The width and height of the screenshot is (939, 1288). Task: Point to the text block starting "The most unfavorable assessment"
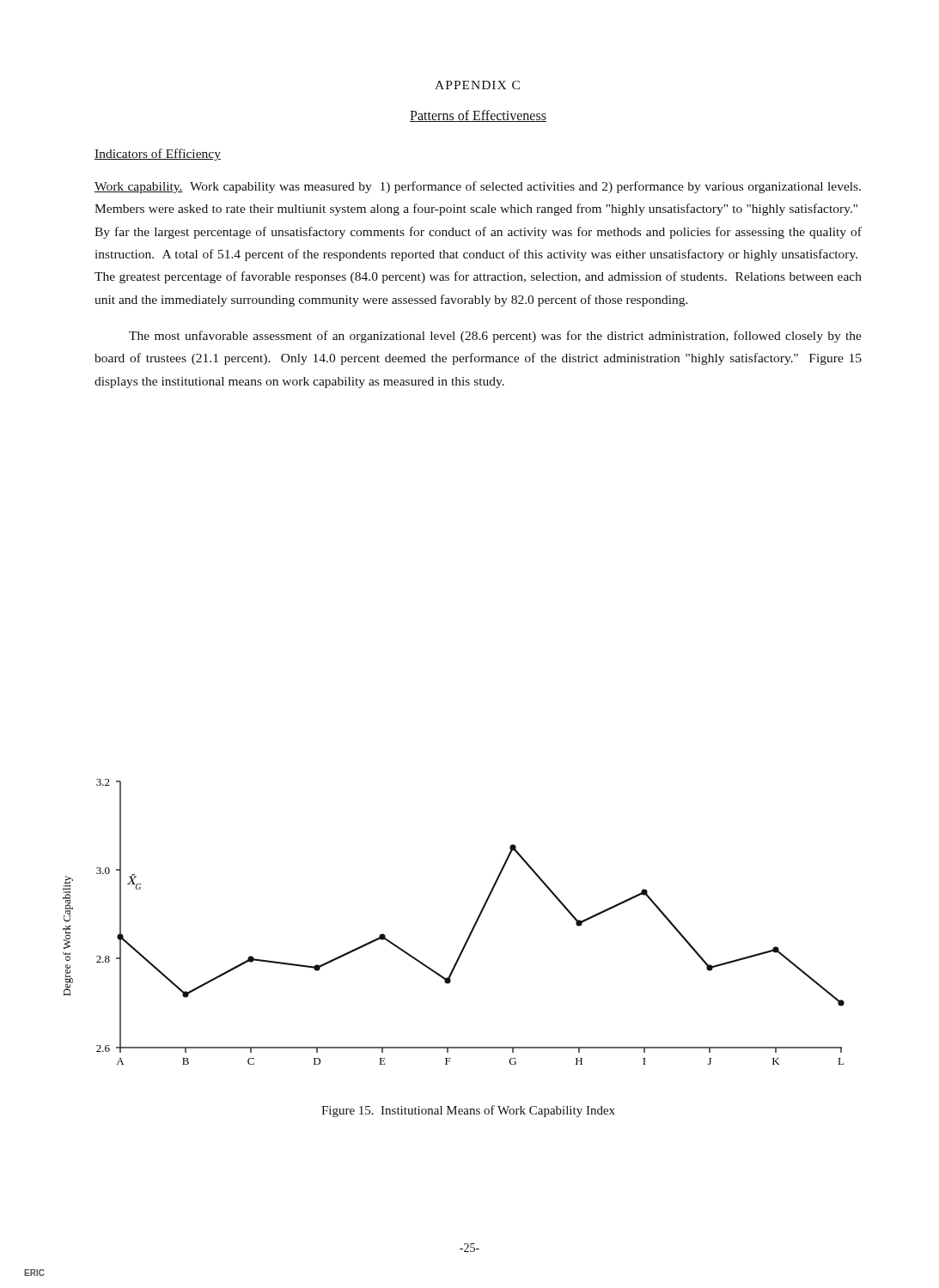(x=478, y=358)
